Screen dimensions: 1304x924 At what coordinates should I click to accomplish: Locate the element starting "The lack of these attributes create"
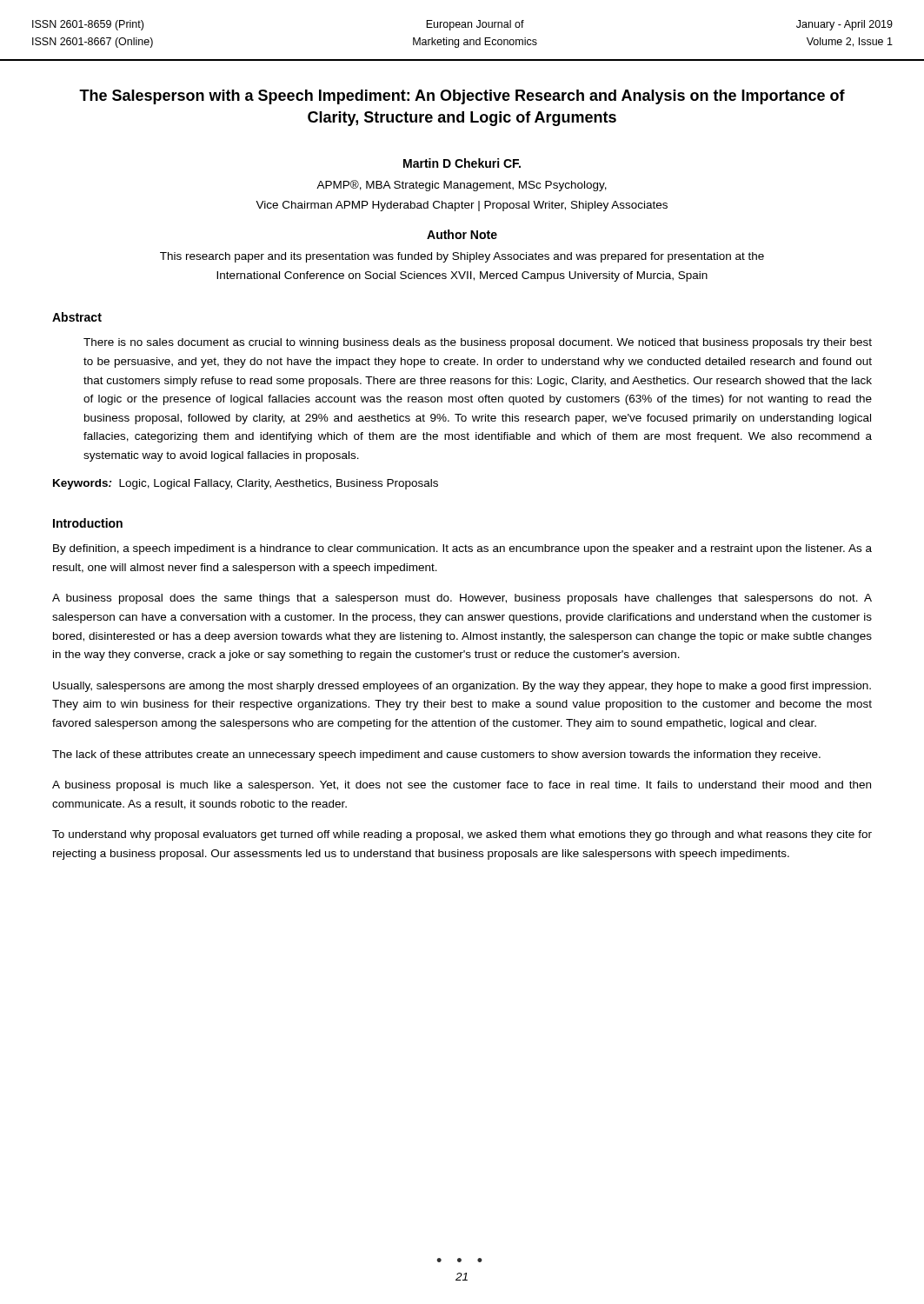click(437, 754)
